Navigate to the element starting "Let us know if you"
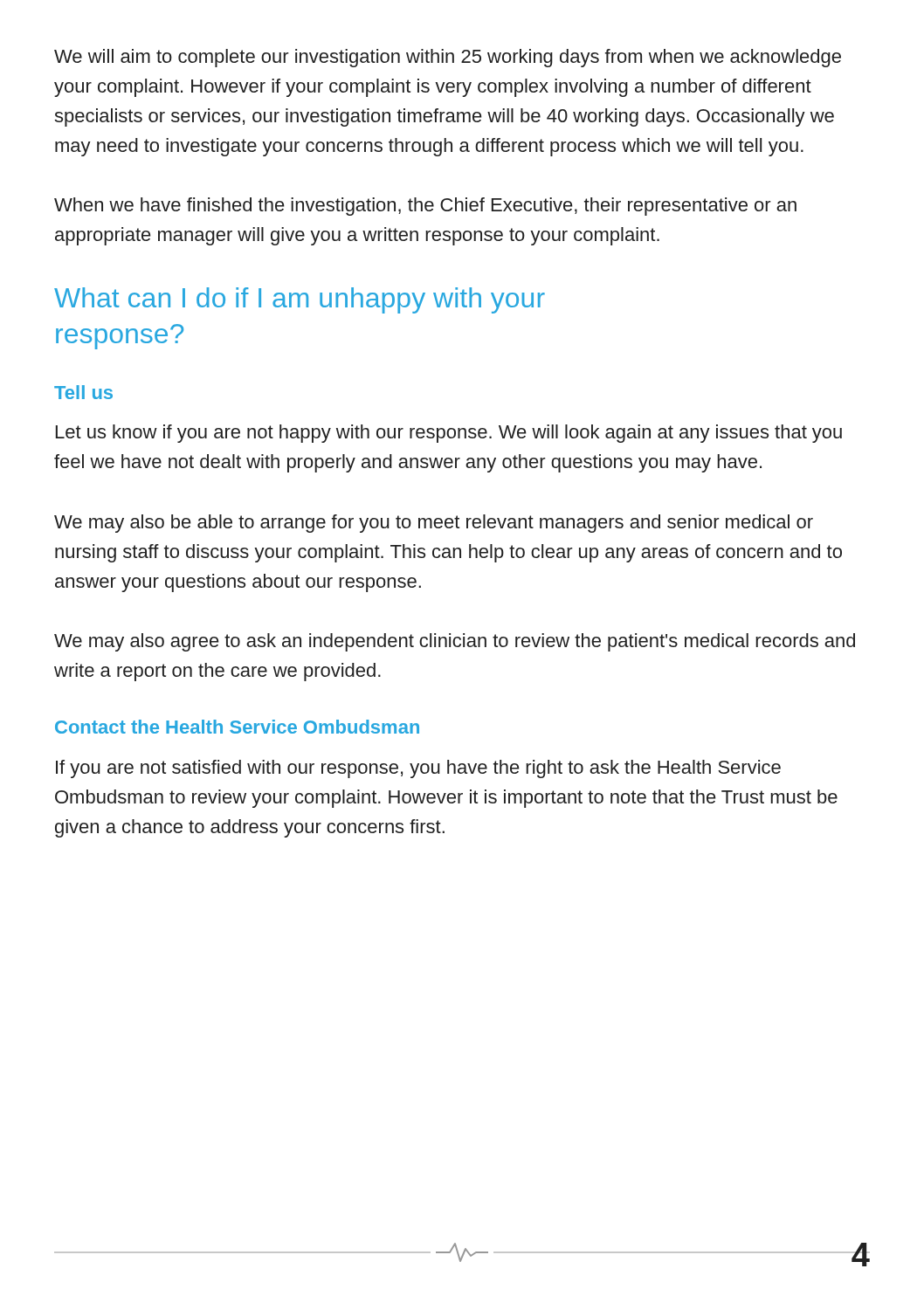The image size is (924, 1310). (449, 447)
